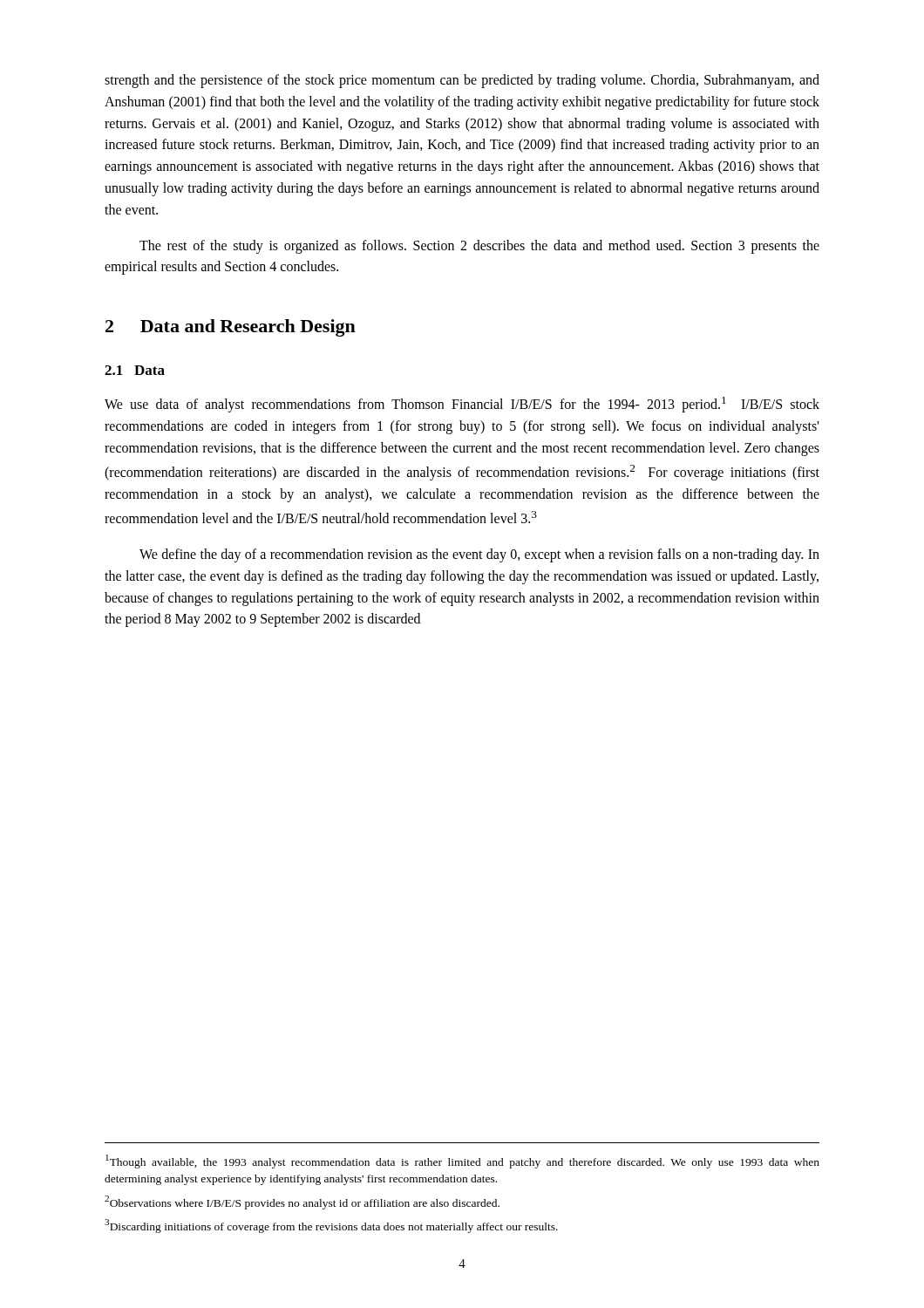This screenshot has width=924, height=1308.
Task: Click the passage that begins "strength and the persistence of the stock"
Action: click(x=462, y=145)
